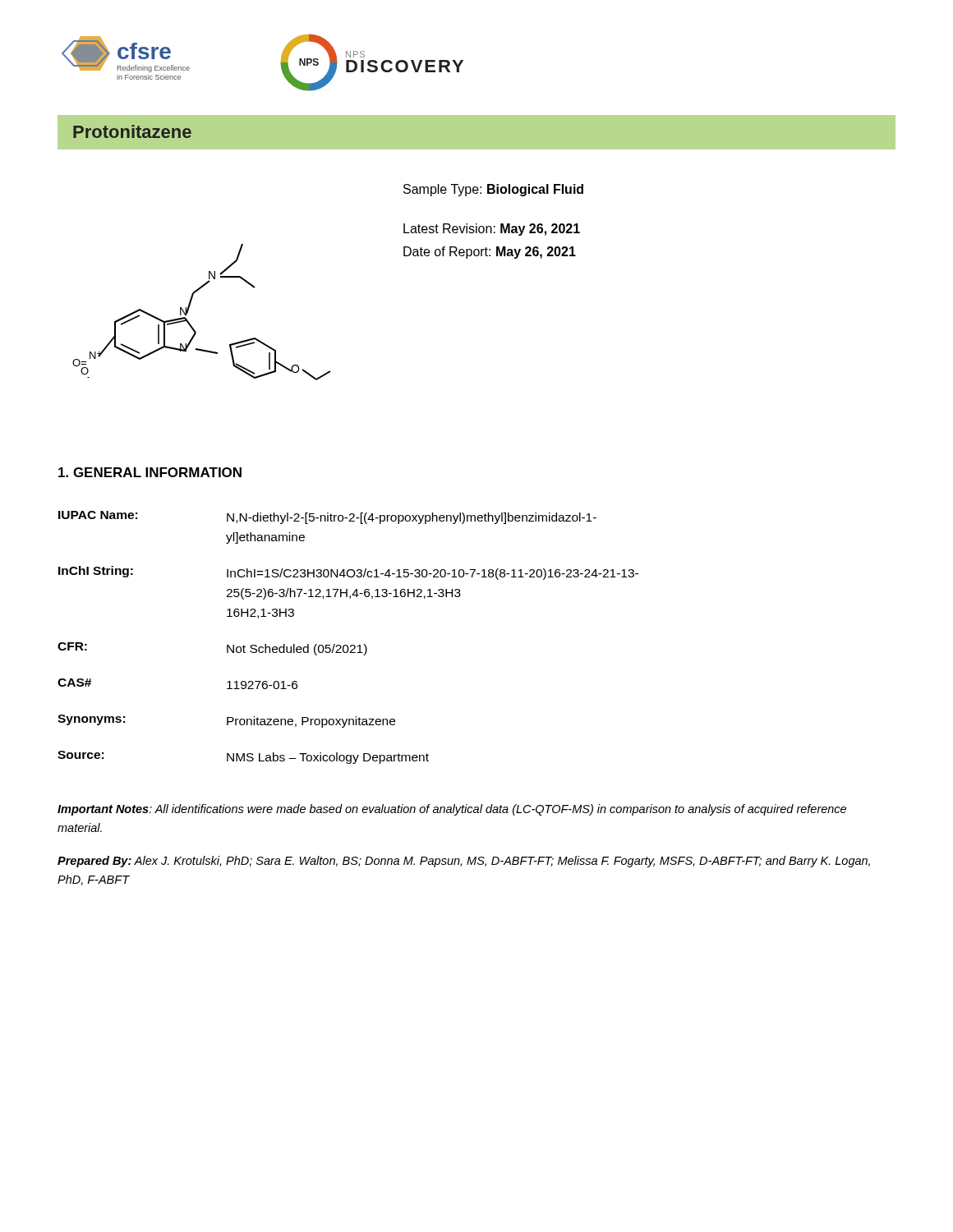Viewport: 953px width, 1232px height.
Task: Find the element starting "Sample Type: Biological Fluid"
Action: 493,189
